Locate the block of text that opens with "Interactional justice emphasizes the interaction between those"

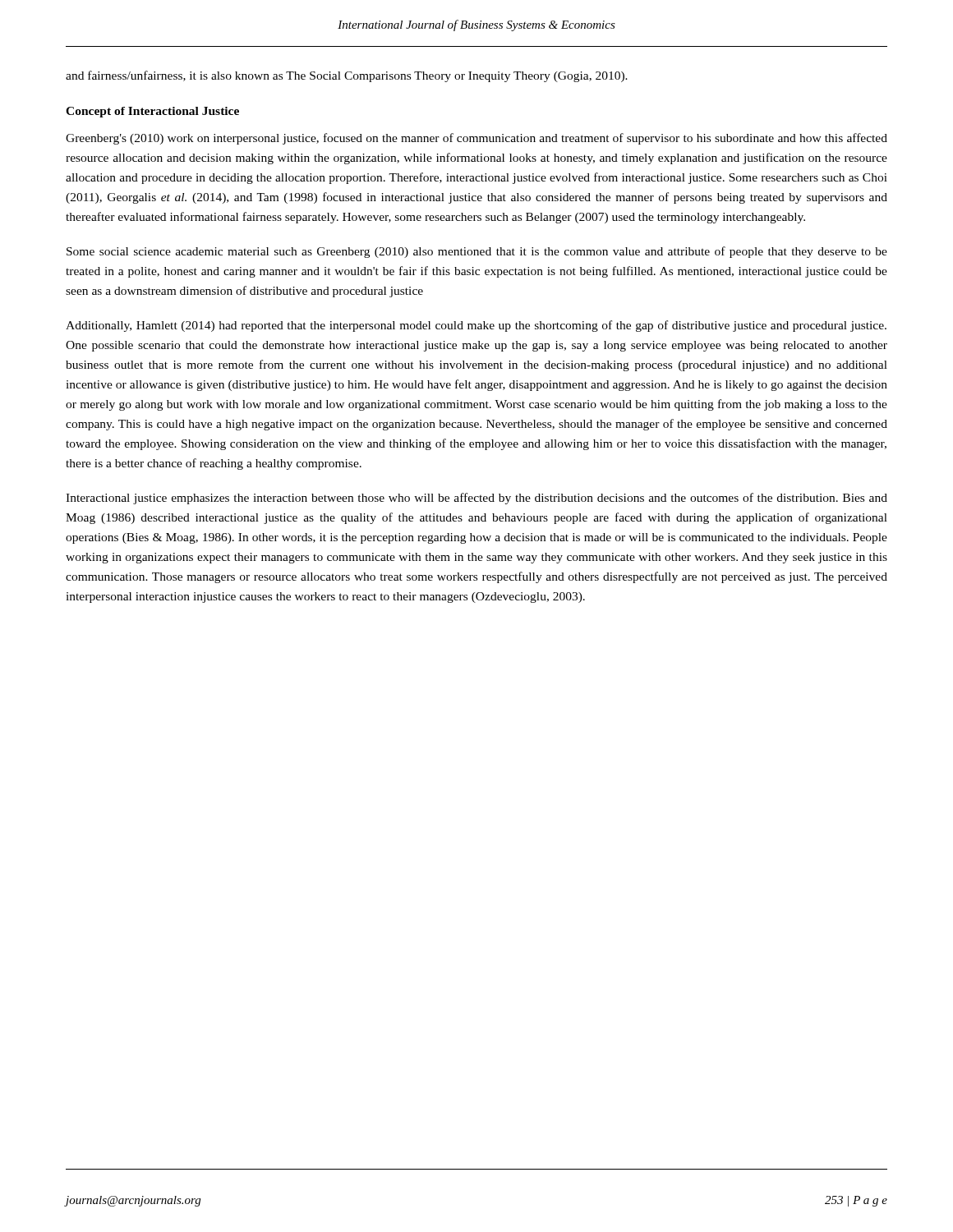[x=476, y=547]
